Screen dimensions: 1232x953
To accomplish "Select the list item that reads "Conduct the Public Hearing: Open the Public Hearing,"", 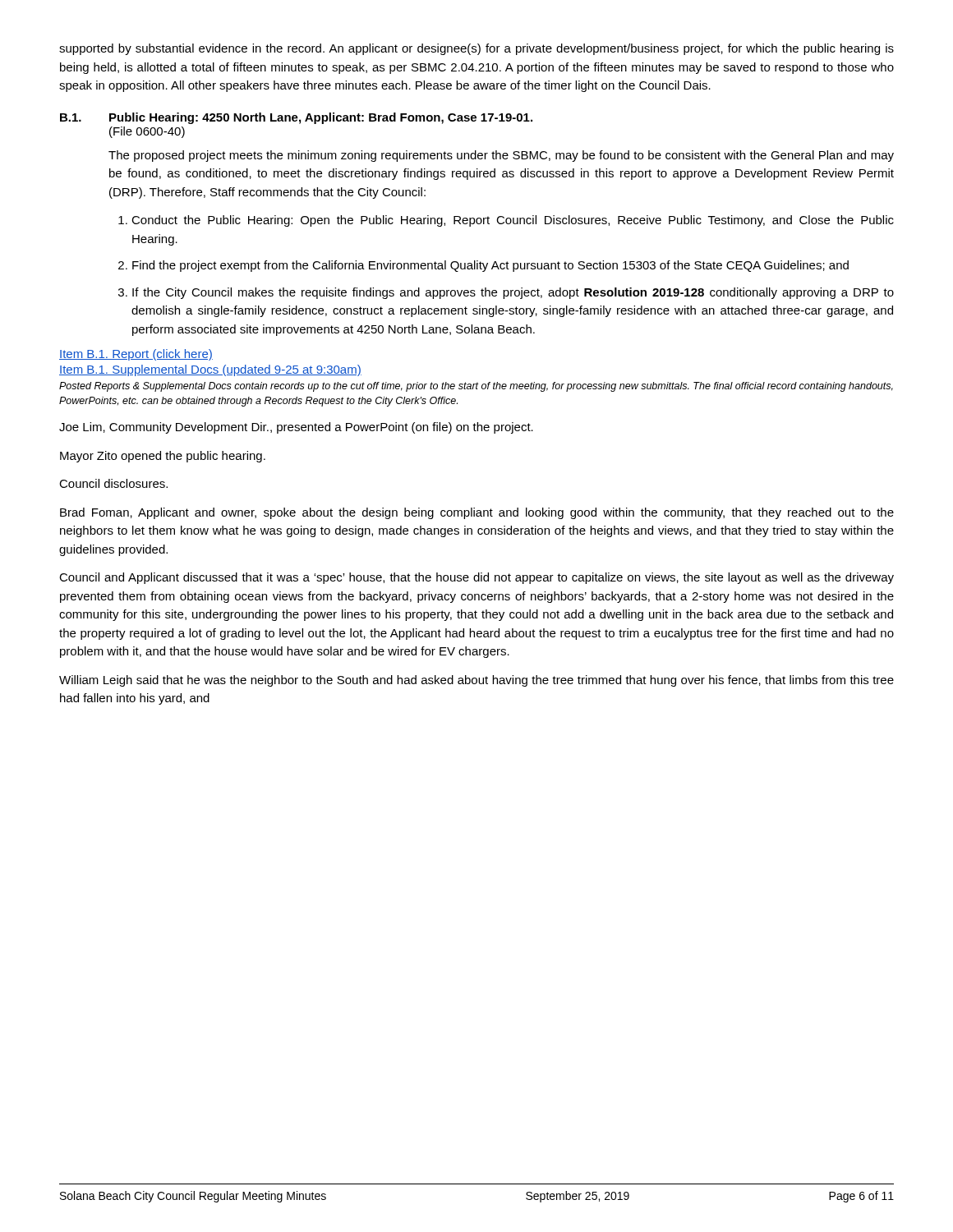I will [x=501, y=230].
